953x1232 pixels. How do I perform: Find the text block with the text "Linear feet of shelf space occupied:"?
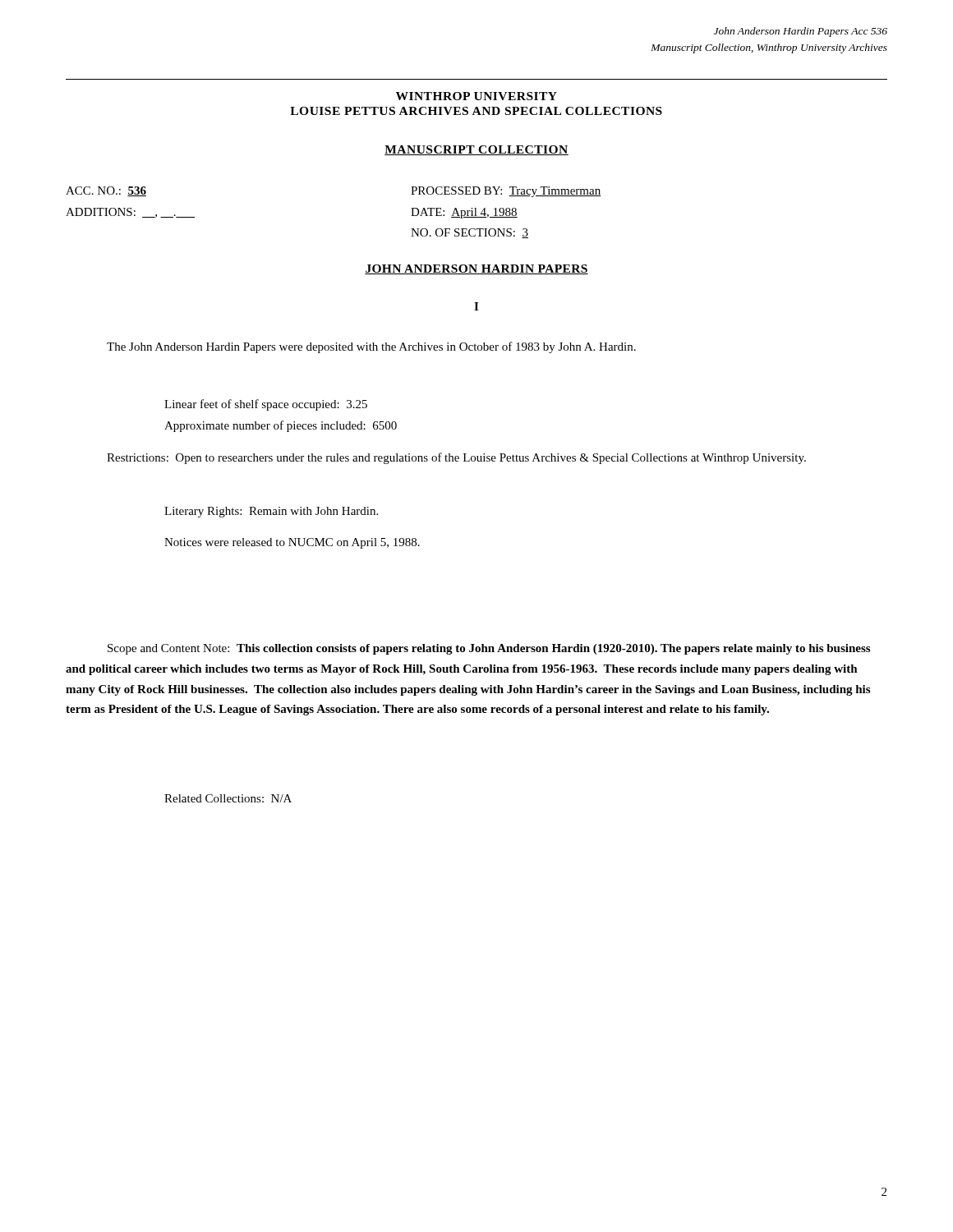point(281,415)
